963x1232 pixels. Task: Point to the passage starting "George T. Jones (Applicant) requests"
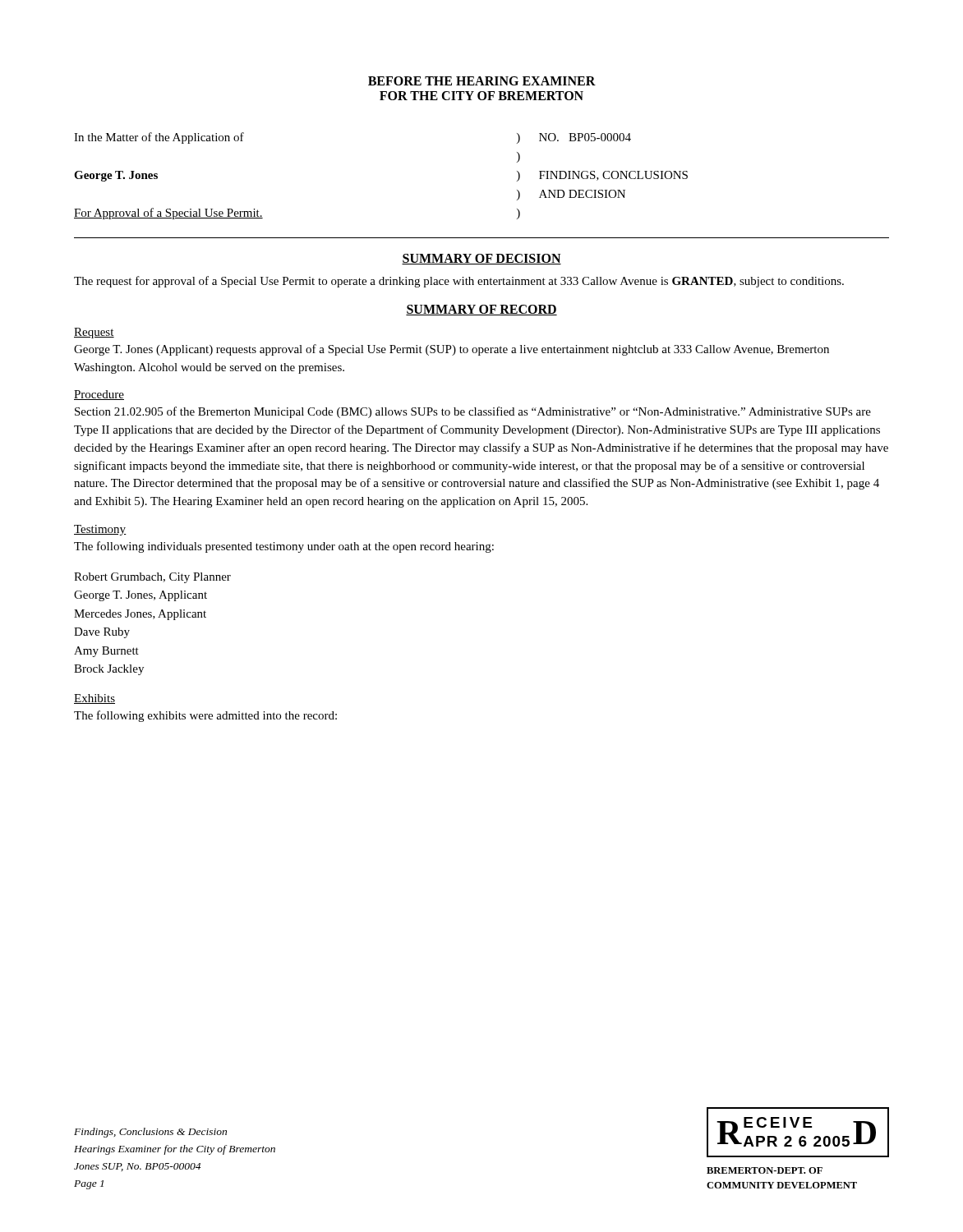coord(452,358)
